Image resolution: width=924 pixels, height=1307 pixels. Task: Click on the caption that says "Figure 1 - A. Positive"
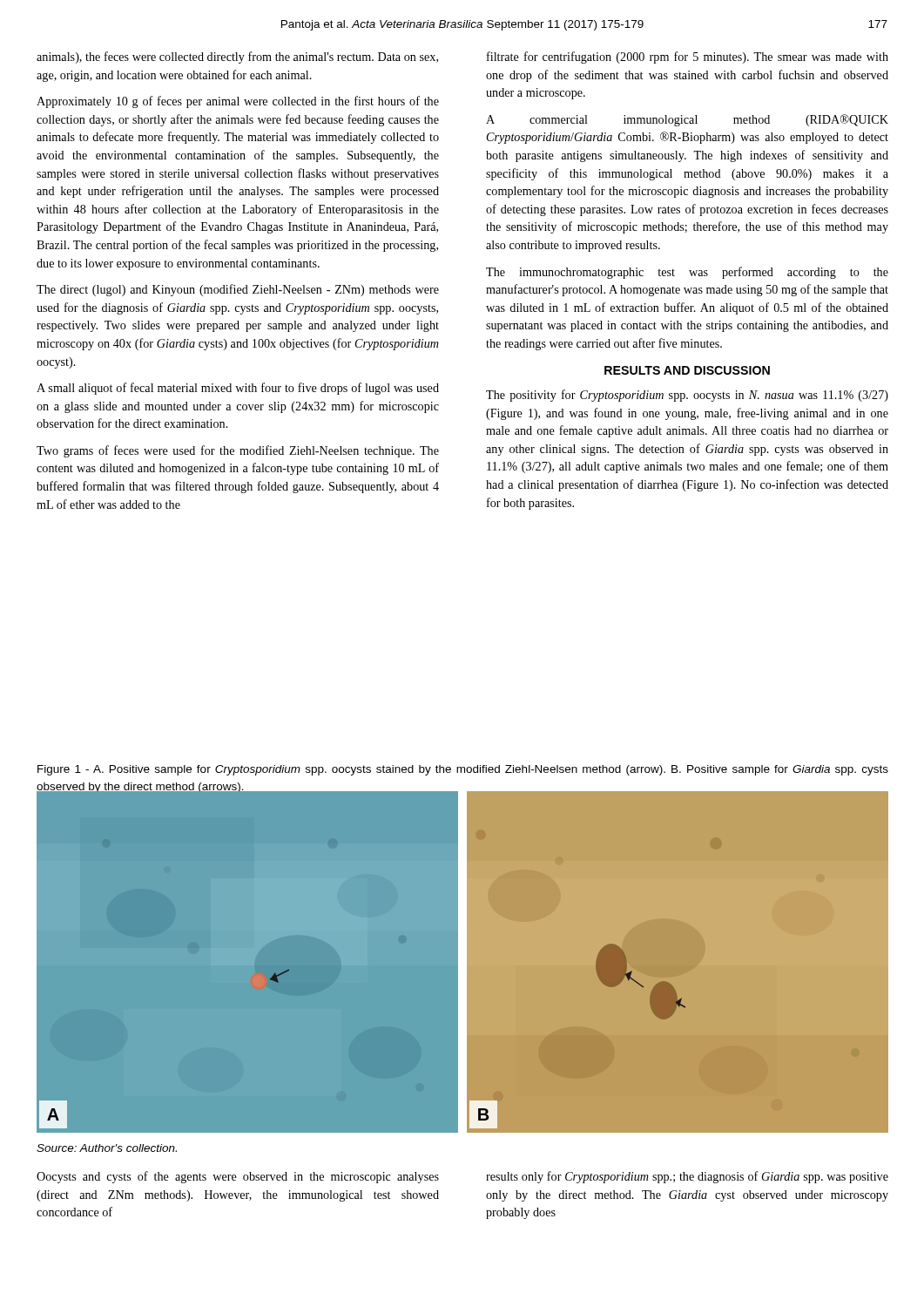tap(462, 777)
